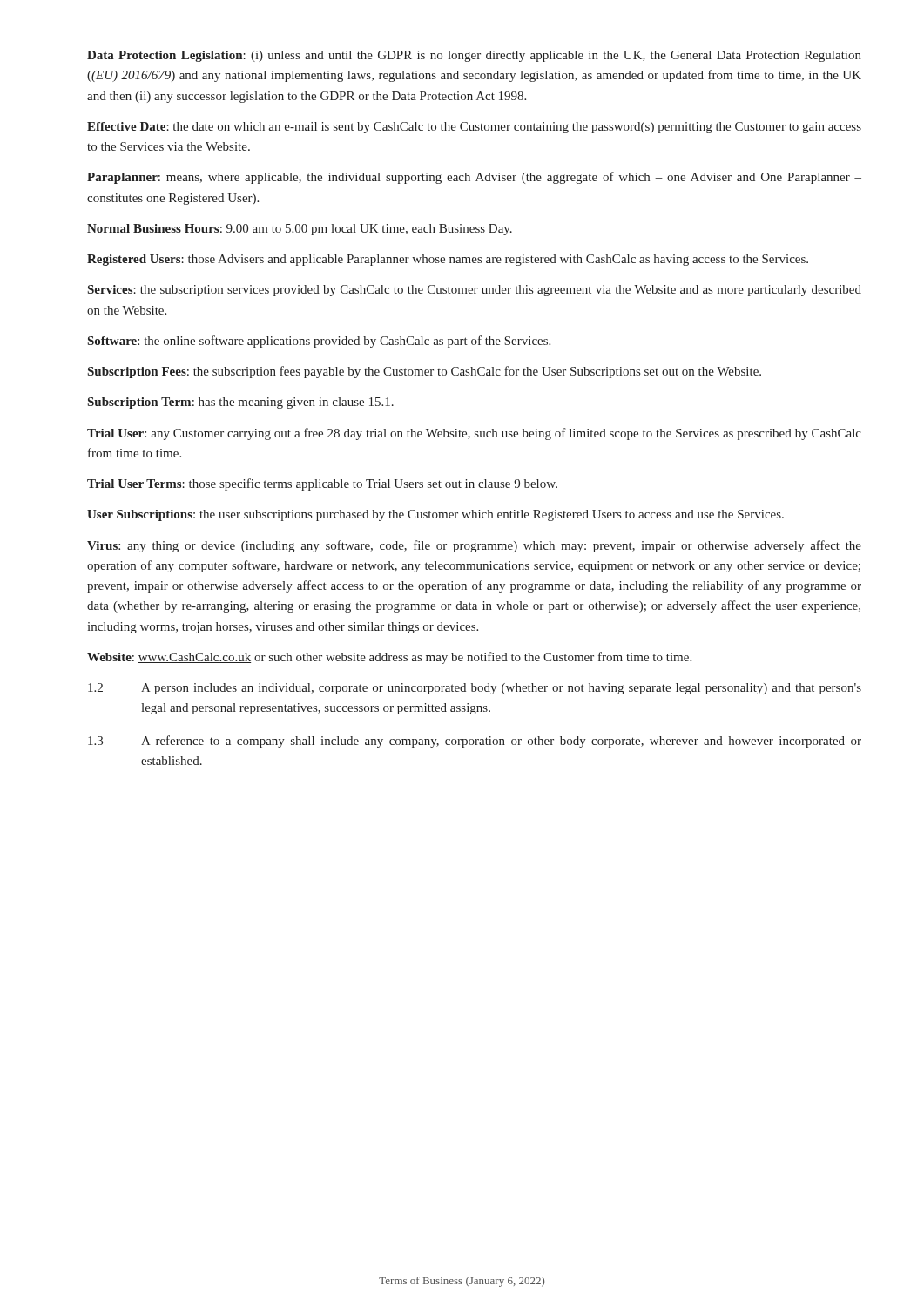Click the passage that begins "Software: the online software applications provided"
This screenshot has width=924, height=1307.
(x=474, y=341)
